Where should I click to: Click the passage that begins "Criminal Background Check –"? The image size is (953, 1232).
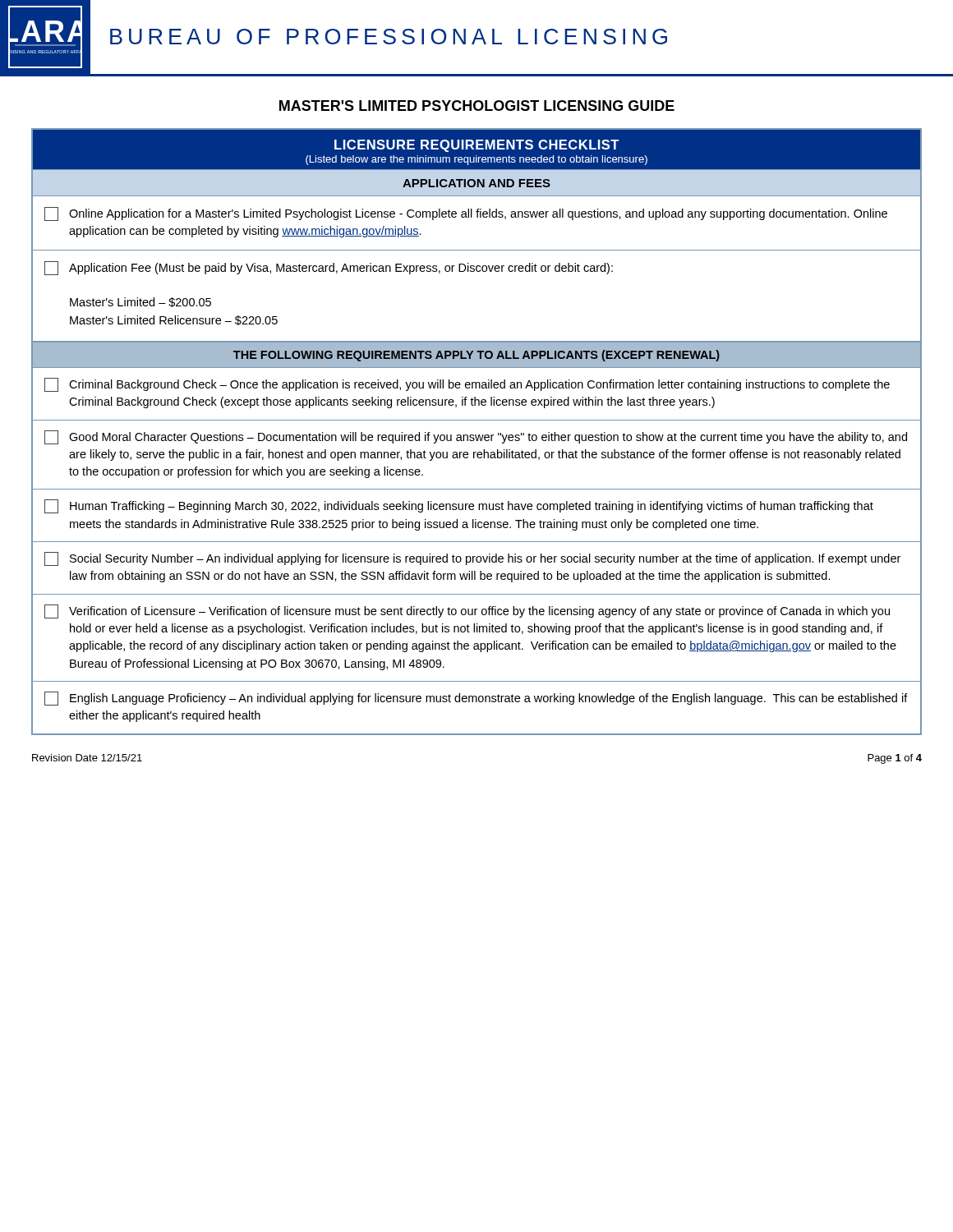pos(476,394)
